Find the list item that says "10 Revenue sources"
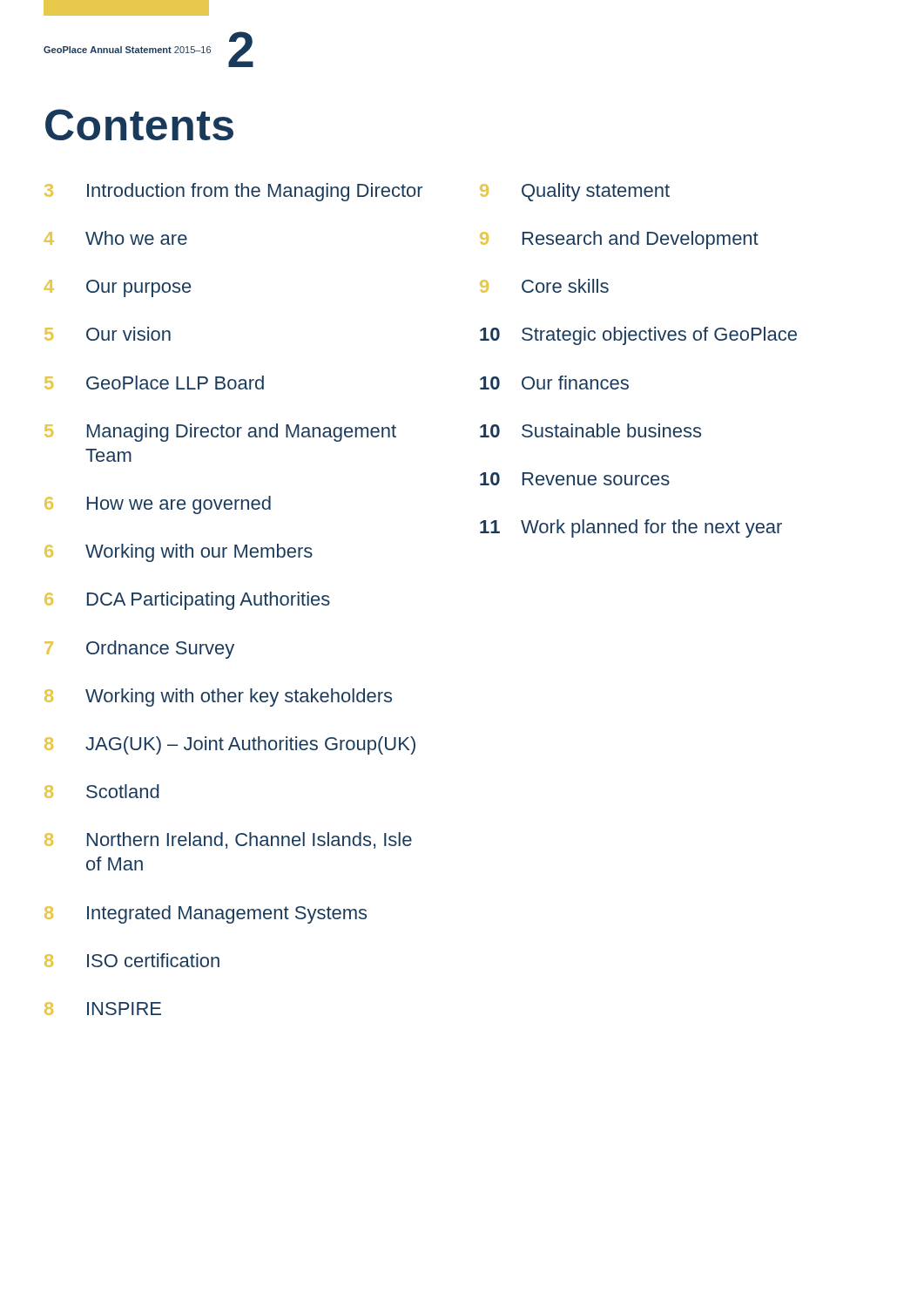 point(574,479)
